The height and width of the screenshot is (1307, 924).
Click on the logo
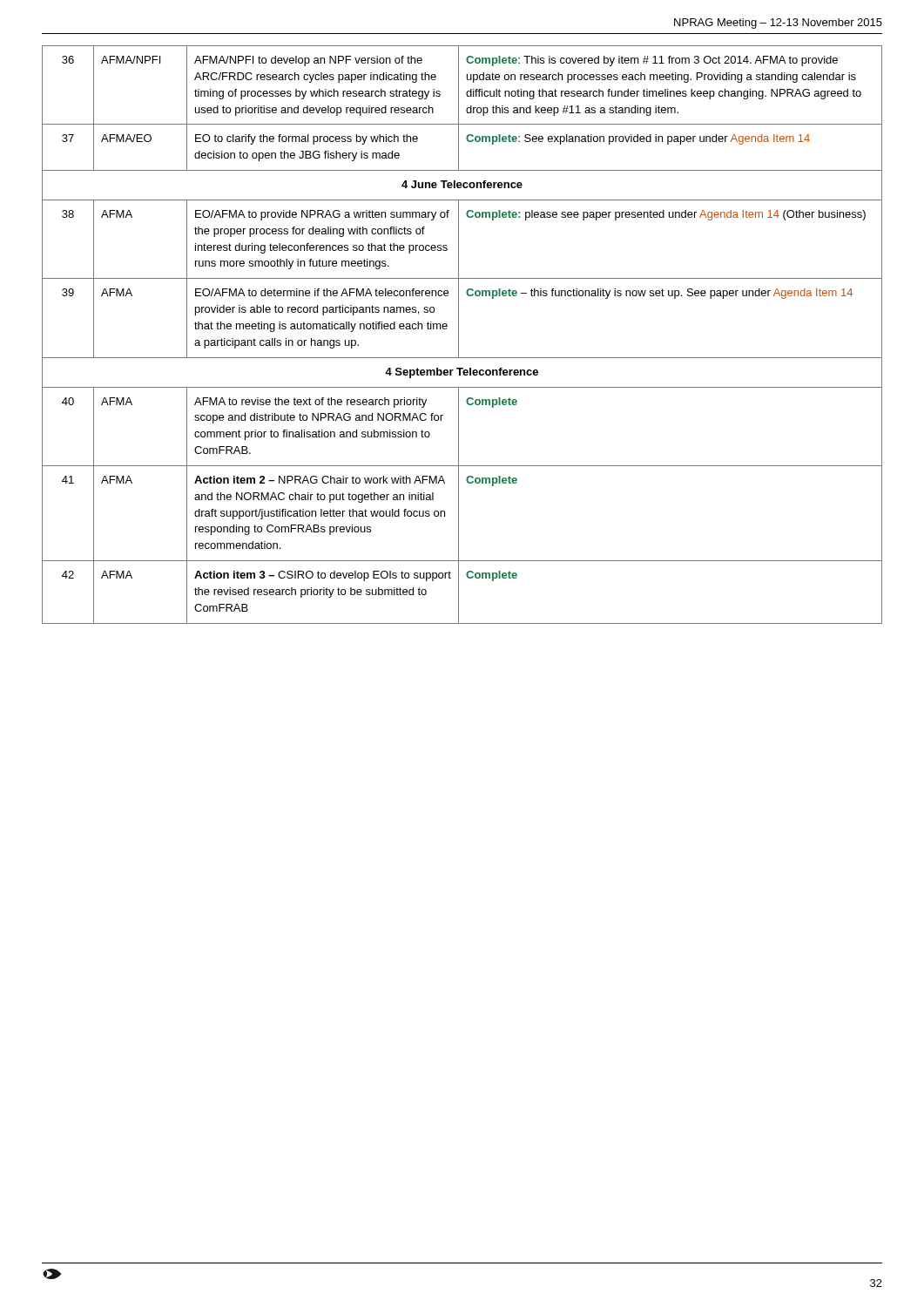click(x=55, y=1275)
